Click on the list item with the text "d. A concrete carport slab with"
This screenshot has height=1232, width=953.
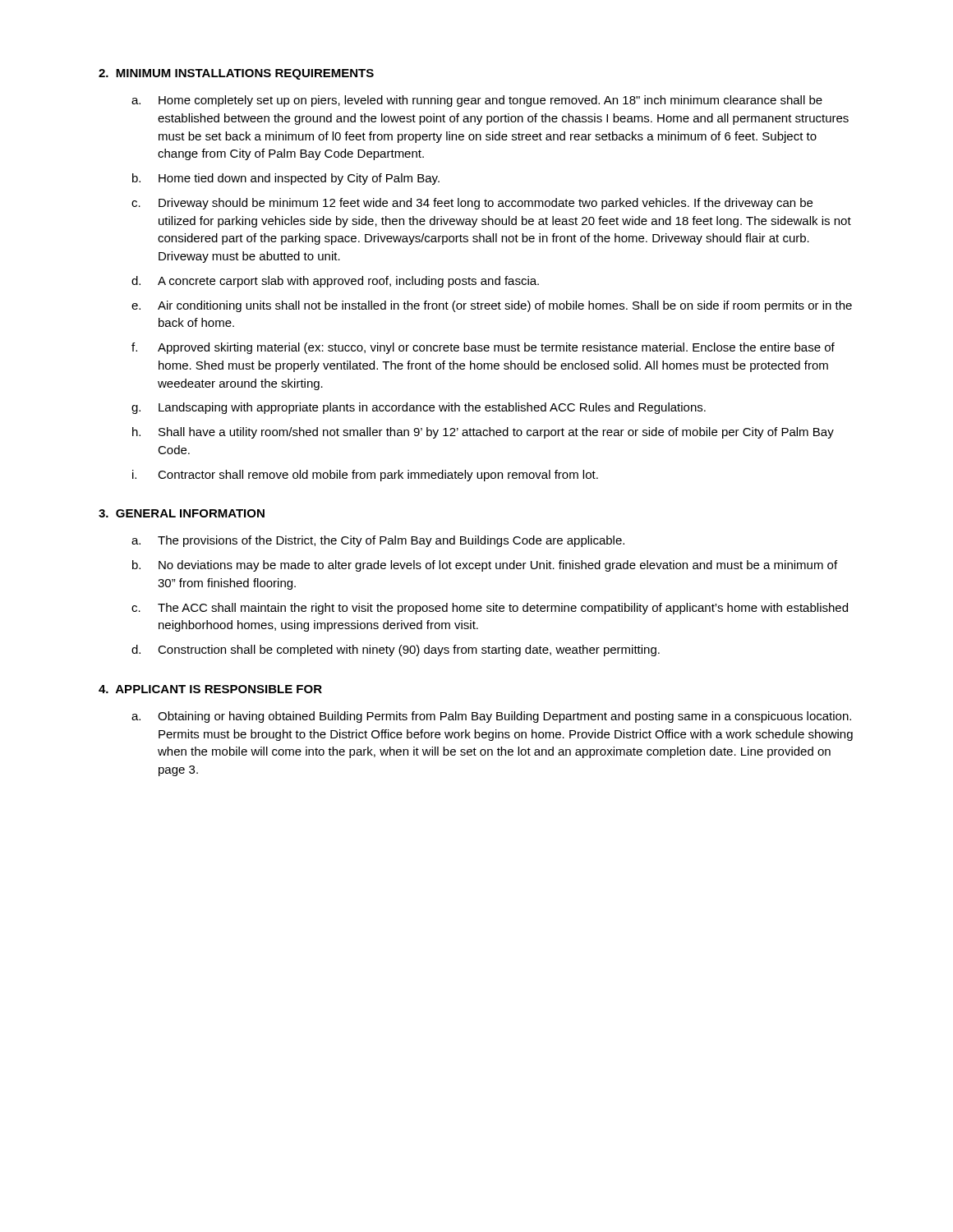pos(493,281)
